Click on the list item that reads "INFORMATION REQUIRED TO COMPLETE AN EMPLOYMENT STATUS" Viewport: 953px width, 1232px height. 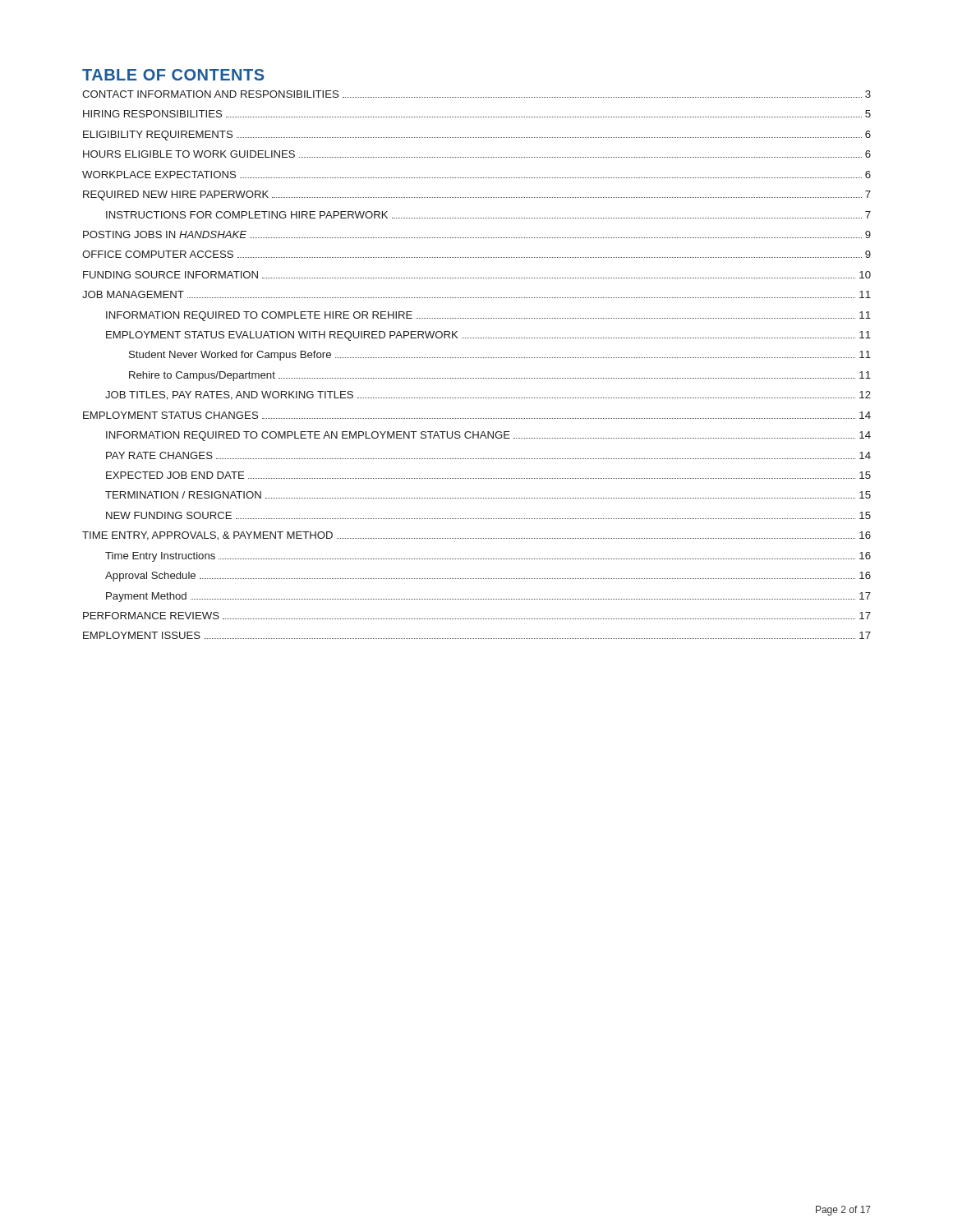click(x=488, y=436)
